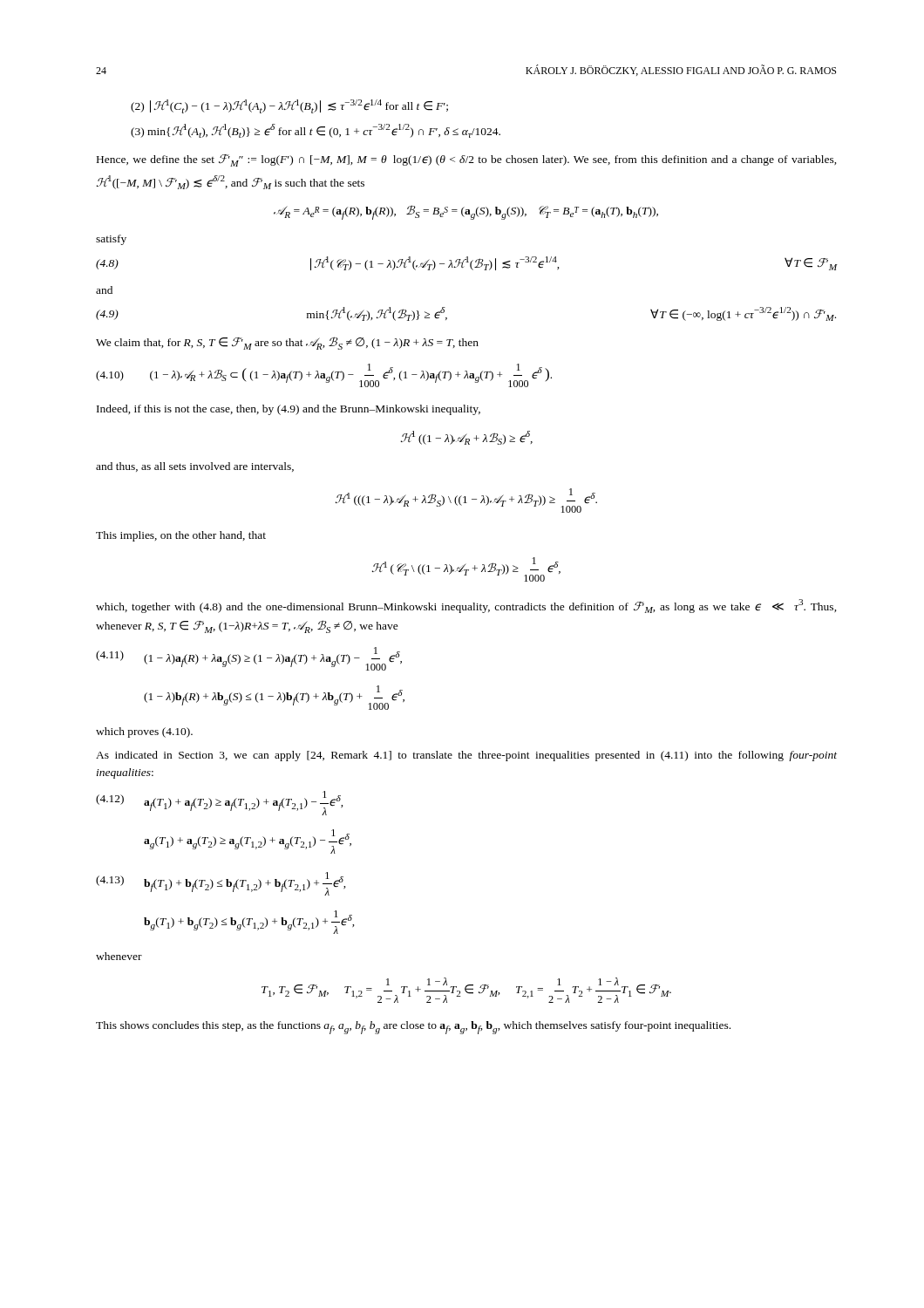
Task: Click on the text block with the text "which, together with (4.8) and the"
Action: [x=466, y=616]
